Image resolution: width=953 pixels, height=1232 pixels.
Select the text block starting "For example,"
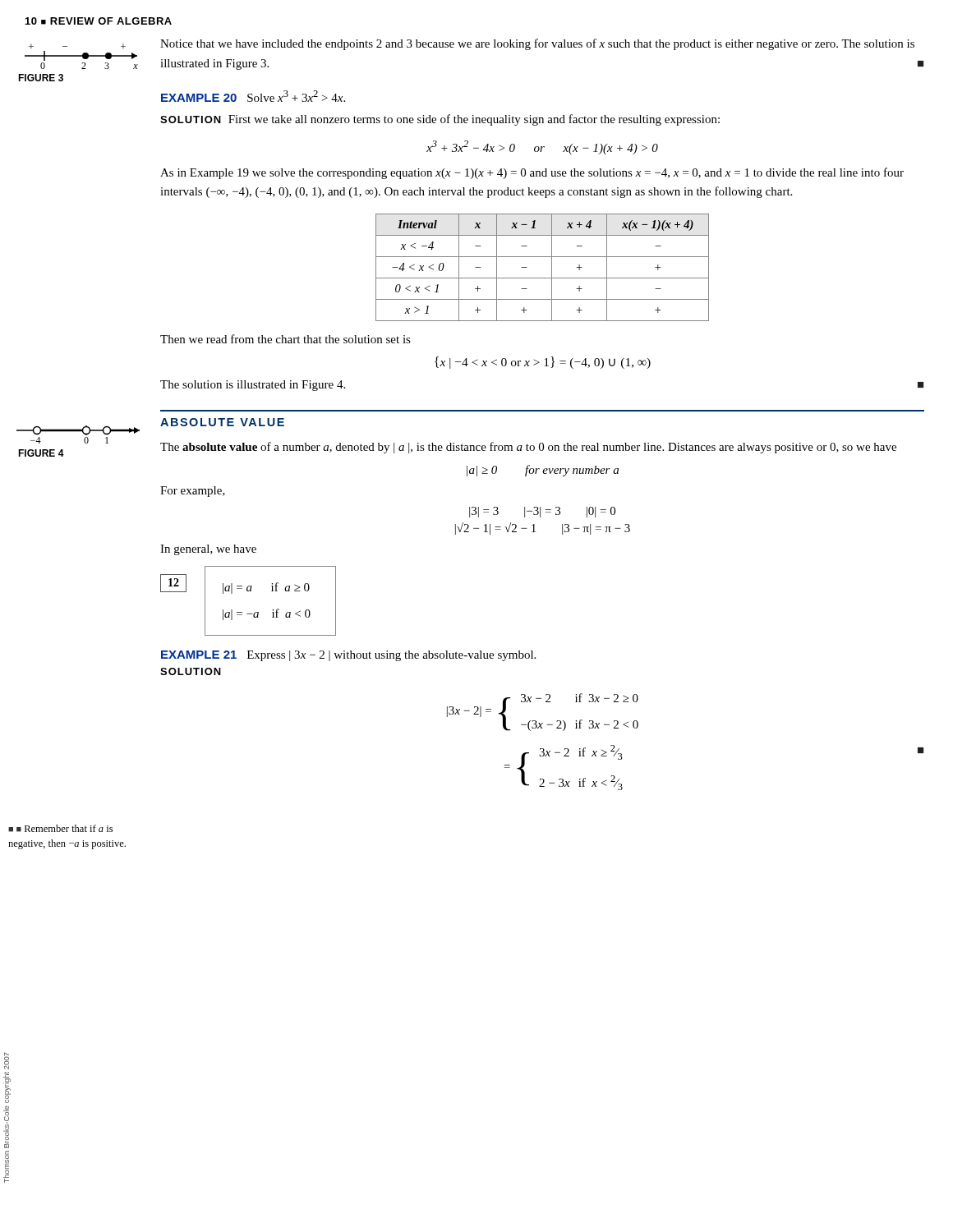click(193, 491)
